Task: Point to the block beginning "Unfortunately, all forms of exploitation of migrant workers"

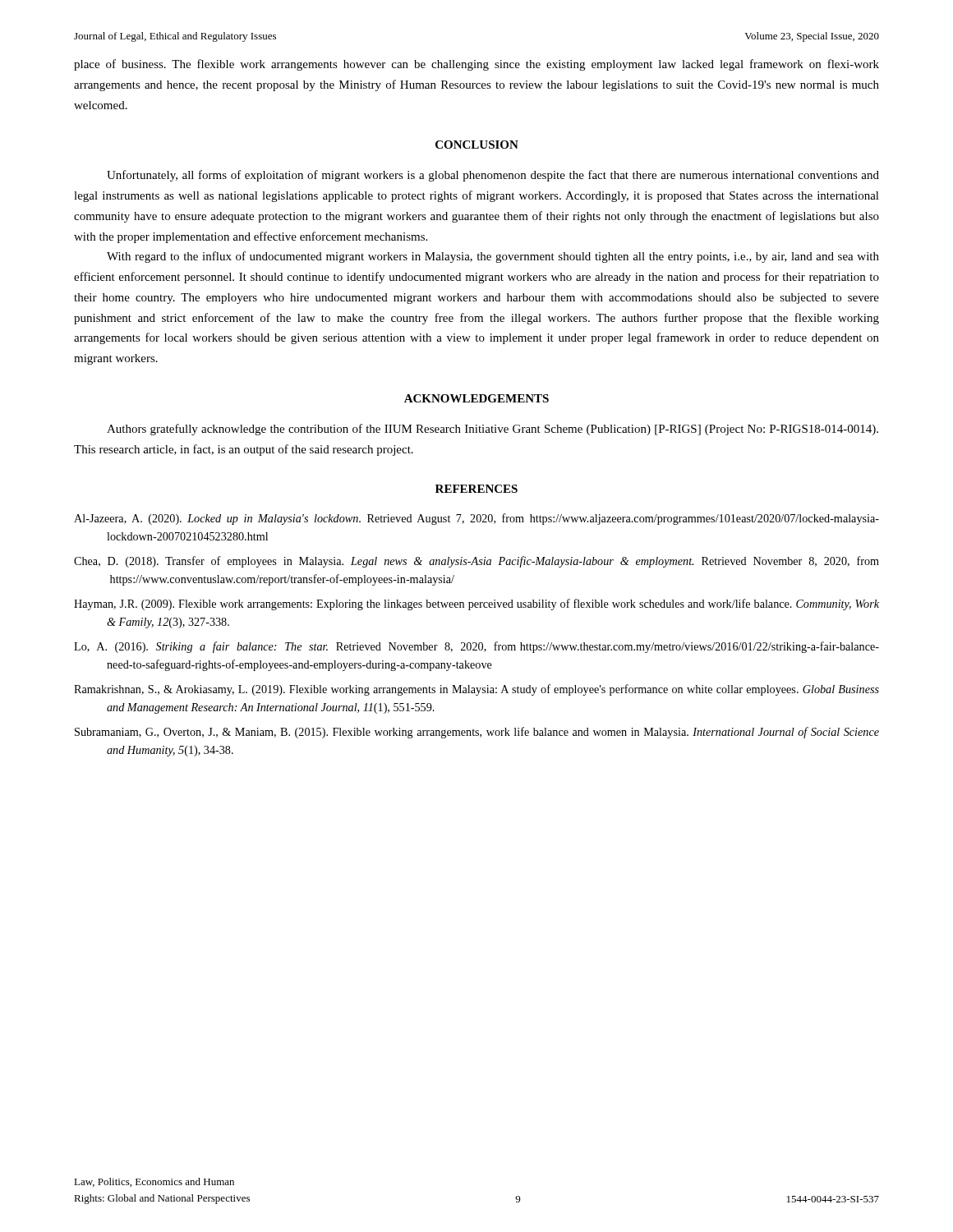Action: click(x=476, y=267)
